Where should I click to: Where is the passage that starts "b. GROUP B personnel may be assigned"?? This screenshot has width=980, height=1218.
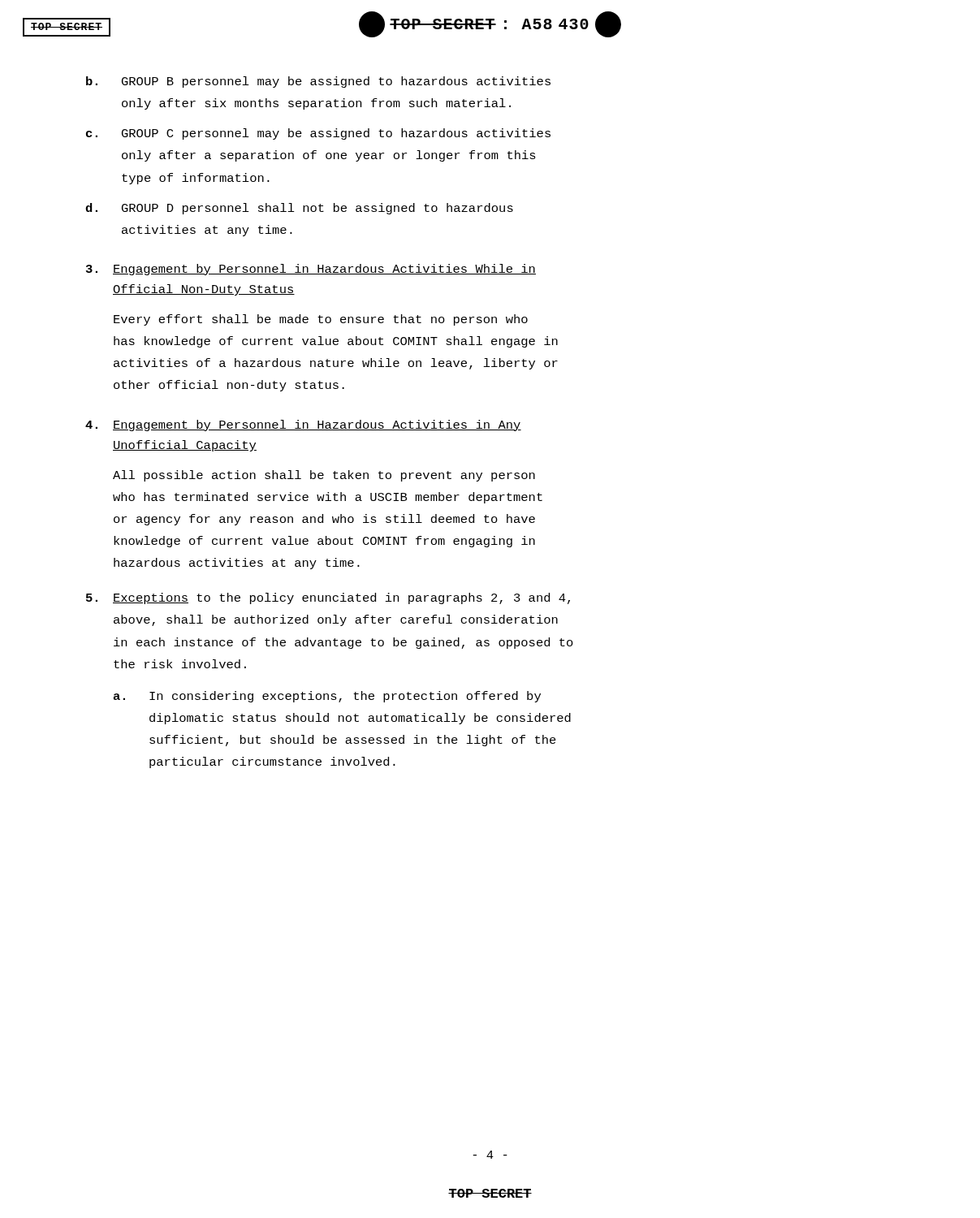coord(506,93)
